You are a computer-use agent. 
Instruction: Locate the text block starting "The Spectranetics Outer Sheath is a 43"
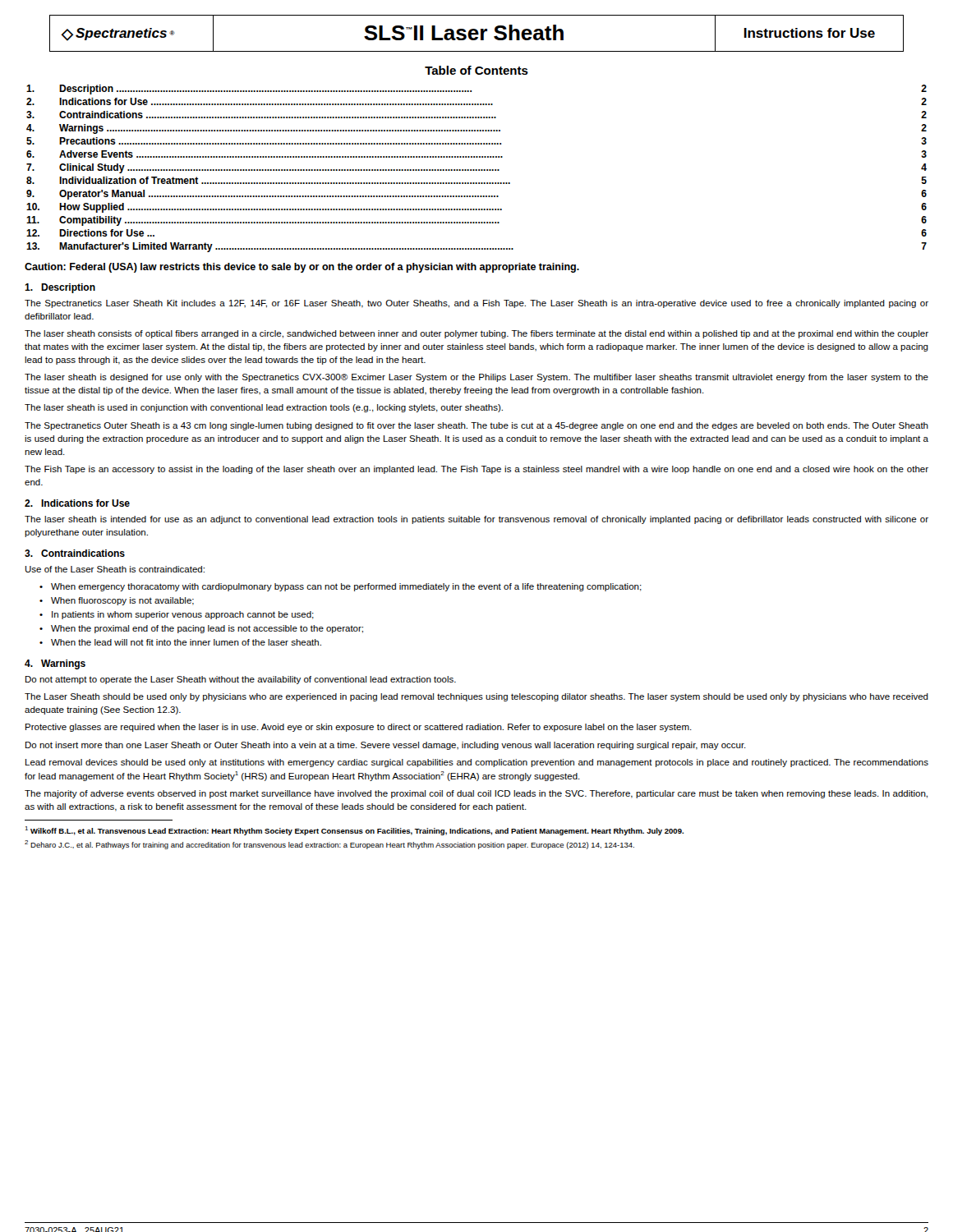(x=476, y=438)
